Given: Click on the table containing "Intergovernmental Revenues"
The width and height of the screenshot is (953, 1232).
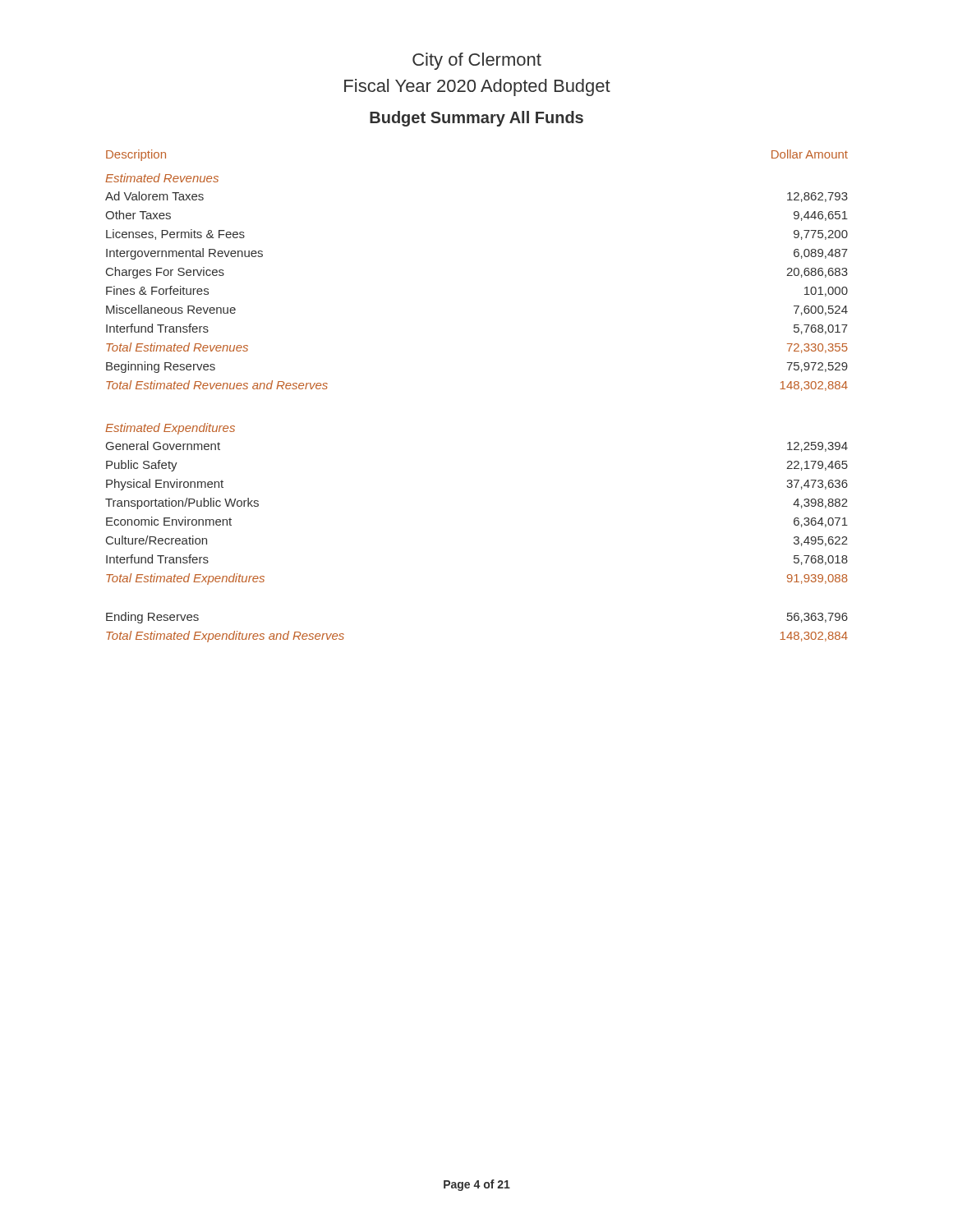Looking at the screenshot, I should 476,394.
